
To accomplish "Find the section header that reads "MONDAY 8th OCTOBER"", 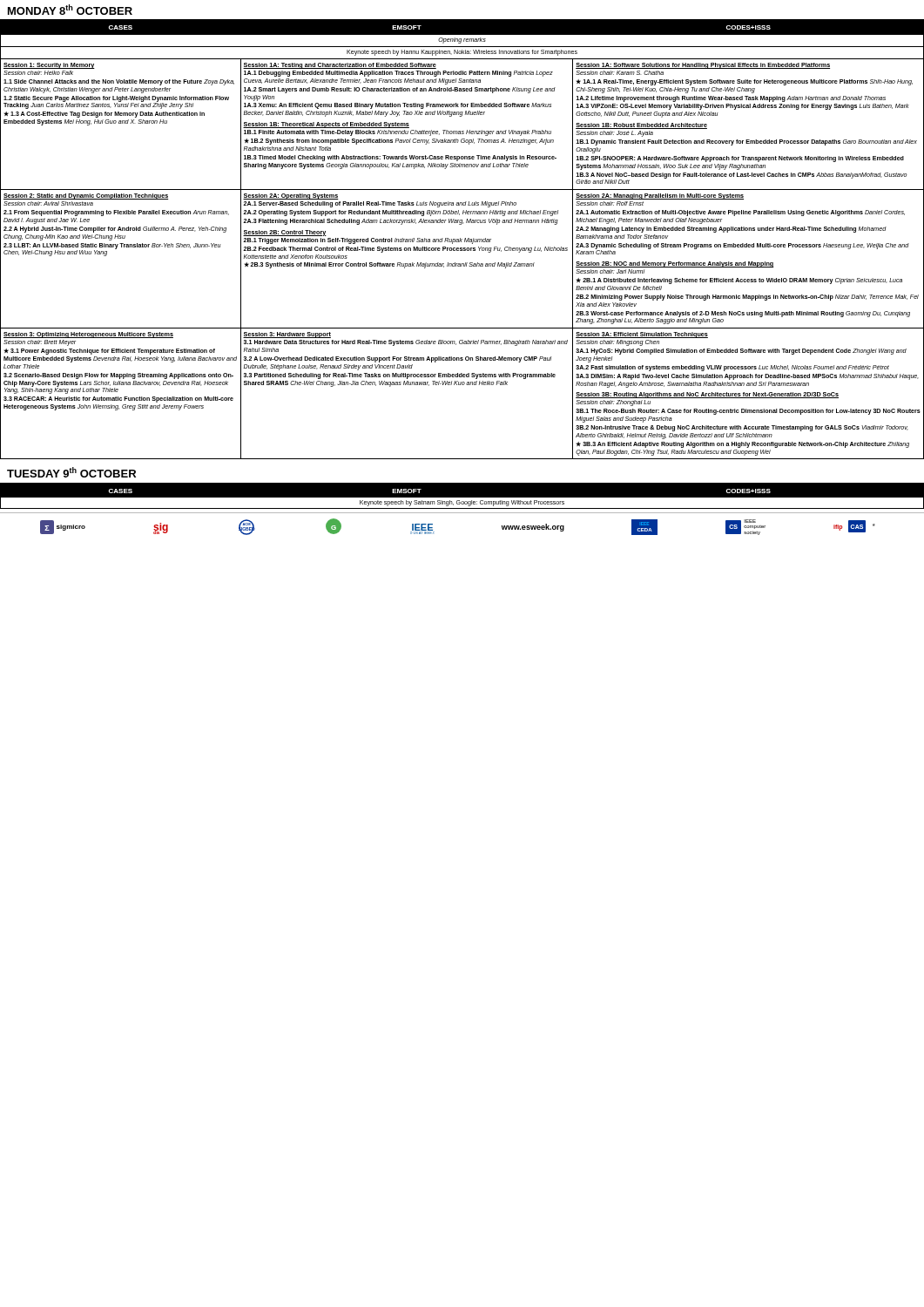I will click(70, 11).
